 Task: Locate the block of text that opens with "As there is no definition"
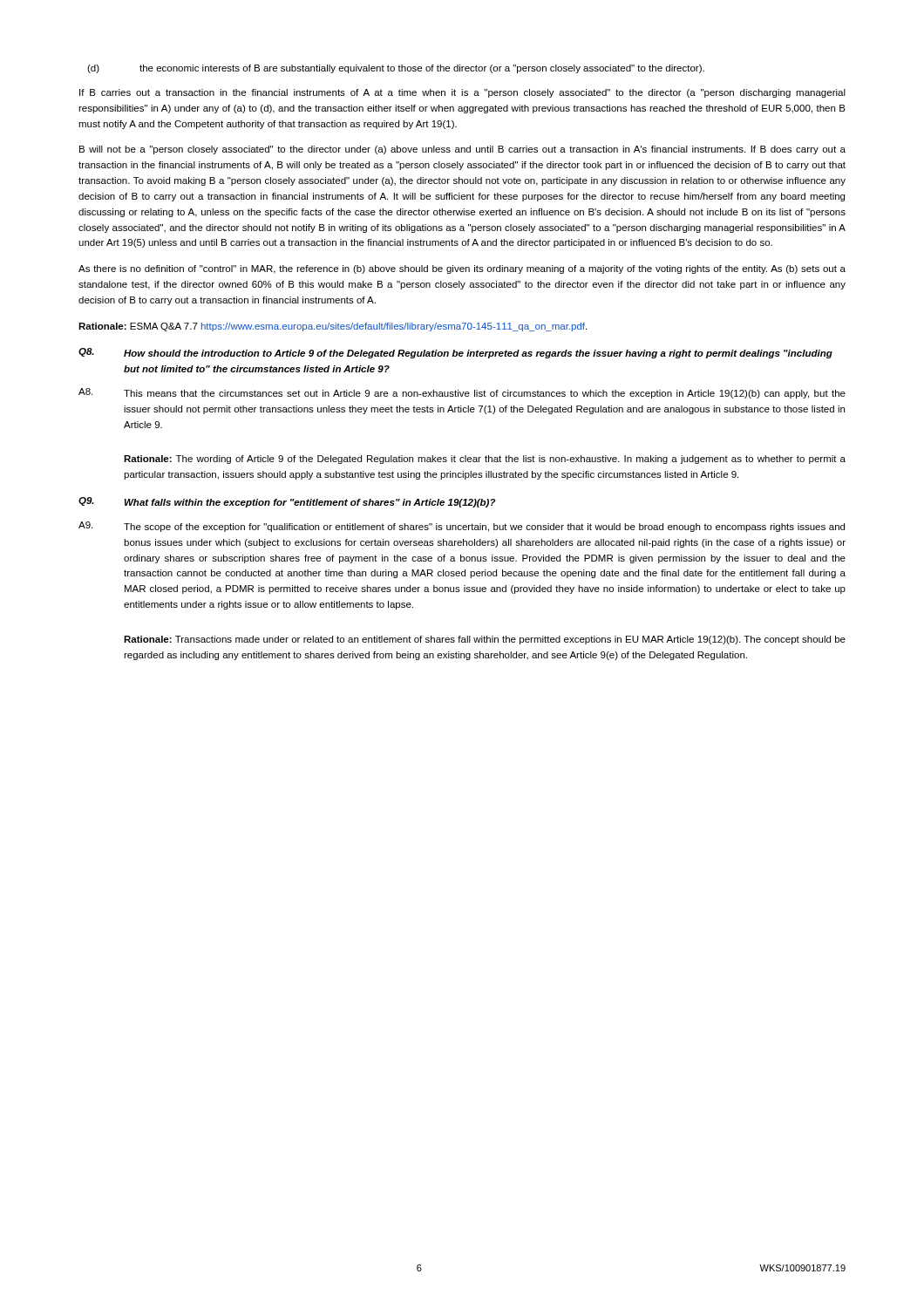click(462, 285)
